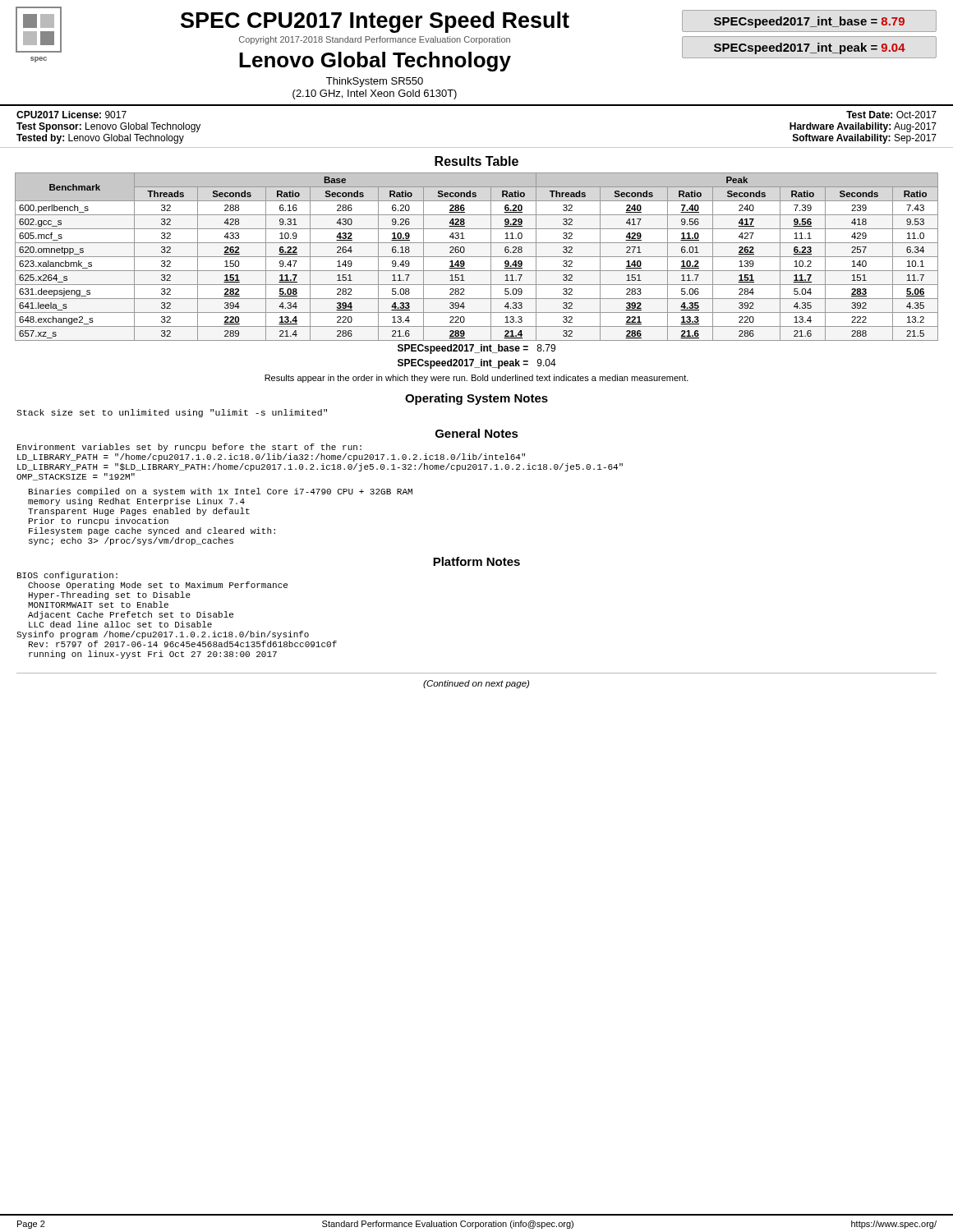Locate the text block that reads "Environment variables set by runcpu before"
Image resolution: width=953 pixels, height=1232 pixels.
click(476, 462)
